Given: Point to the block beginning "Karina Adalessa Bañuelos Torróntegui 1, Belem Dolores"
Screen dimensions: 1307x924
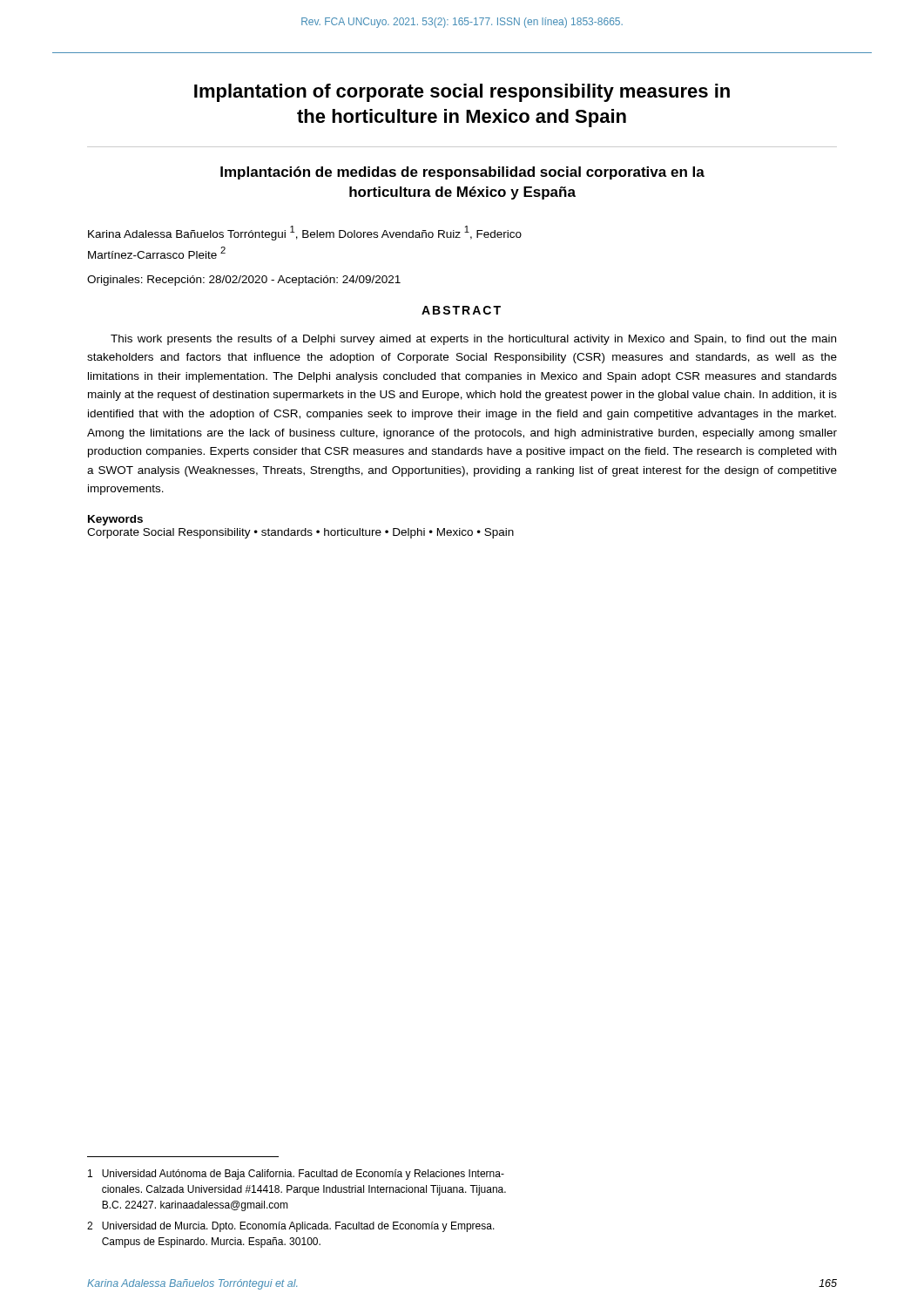Looking at the screenshot, I should pos(304,242).
